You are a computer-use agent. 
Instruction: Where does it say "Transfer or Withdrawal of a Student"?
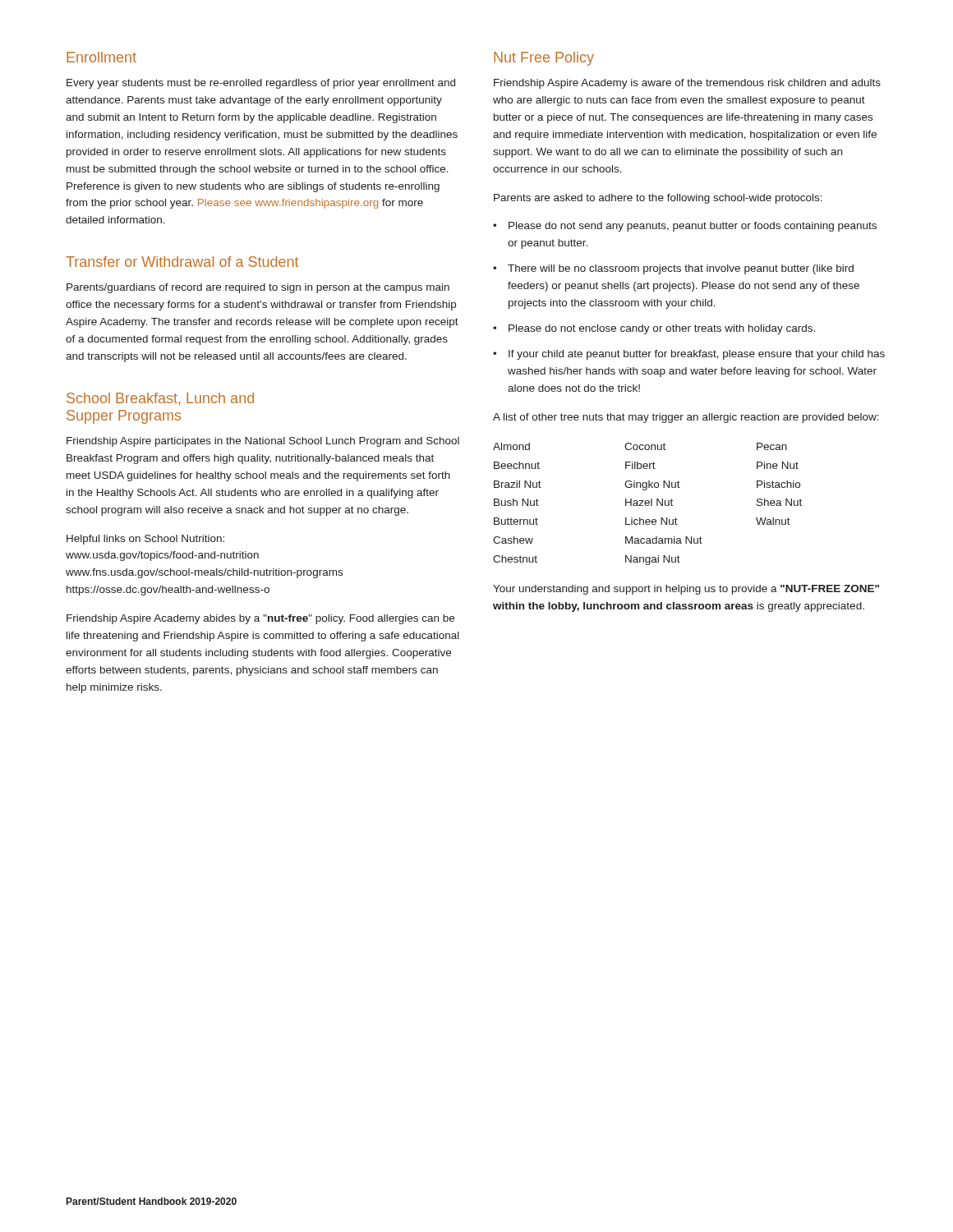pos(263,263)
